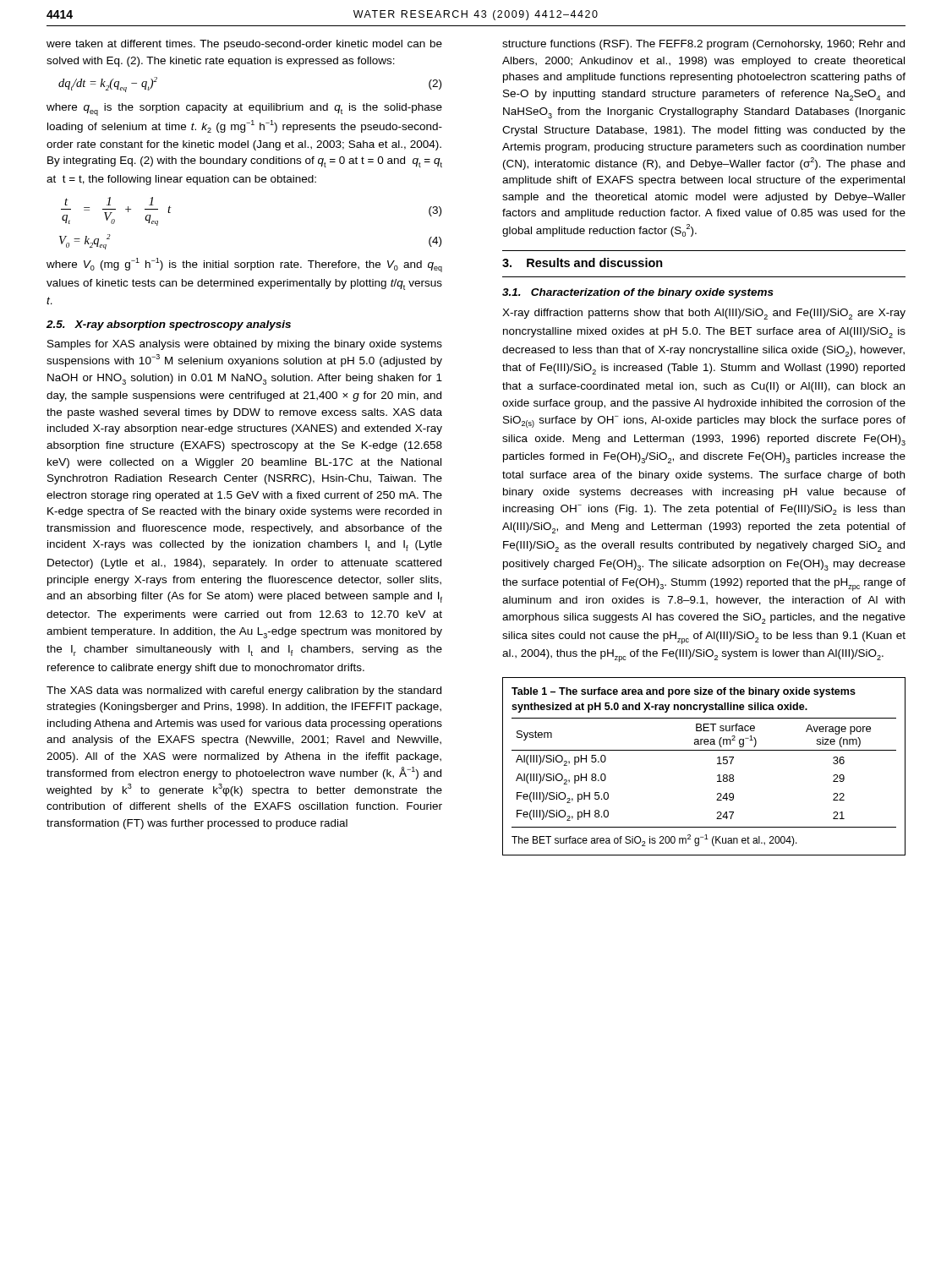The width and height of the screenshot is (952, 1268).
Task: Find the text block starting "3.1. Characterization of the"
Action: click(x=638, y=292)
